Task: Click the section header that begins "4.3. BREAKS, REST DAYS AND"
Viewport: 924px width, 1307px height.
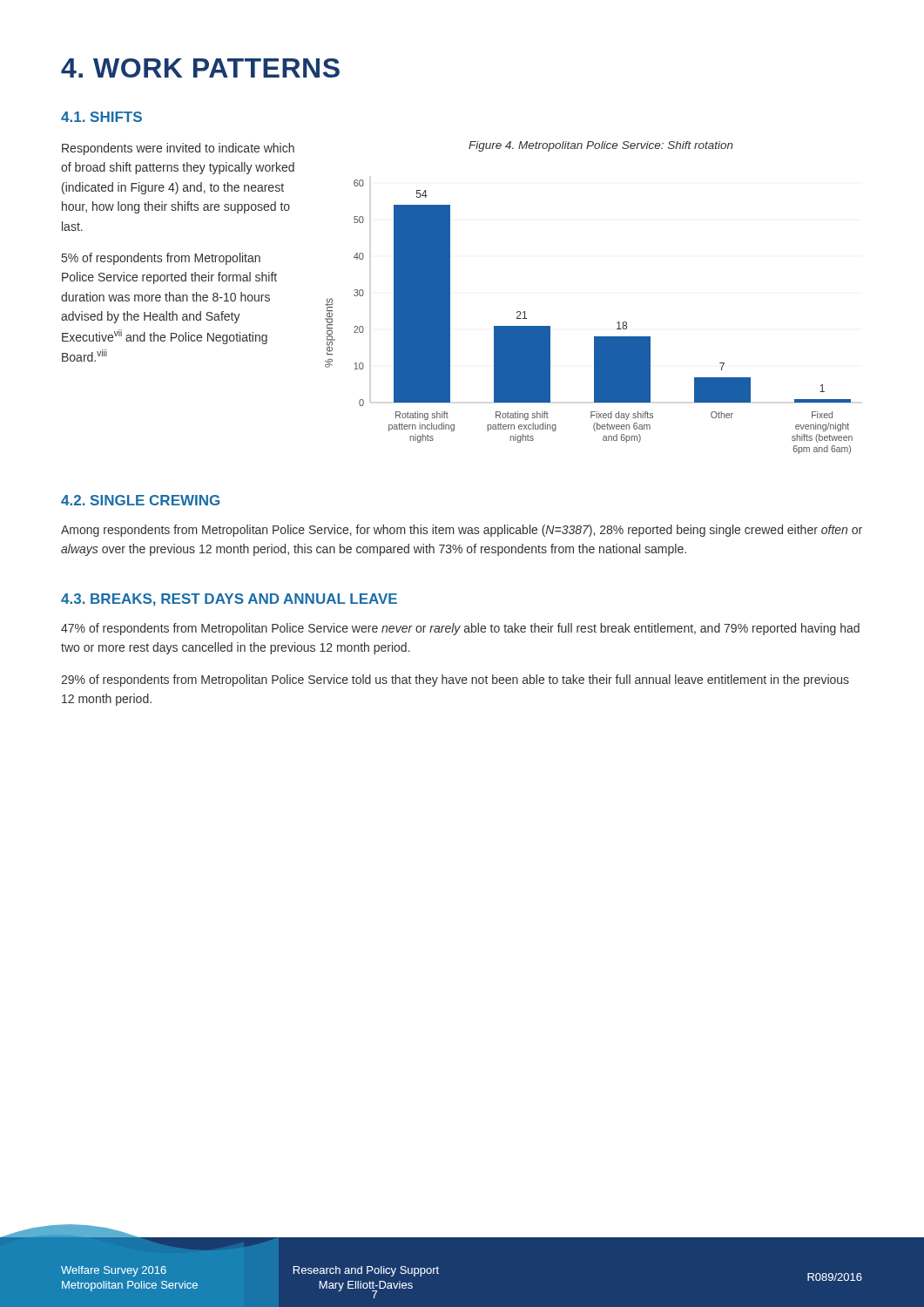Action: [x=229, y=599]
